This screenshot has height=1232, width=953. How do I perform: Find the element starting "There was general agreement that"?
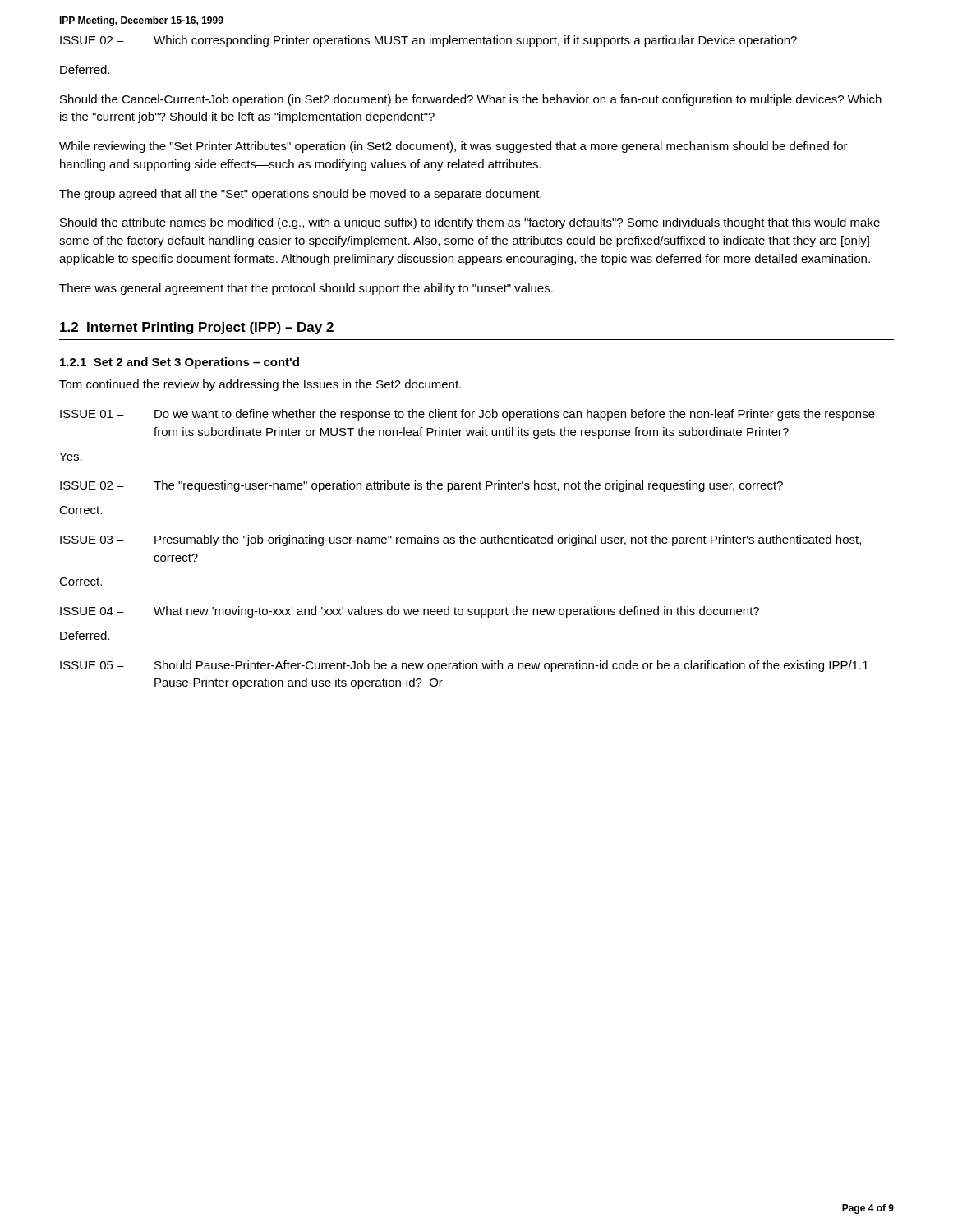(x=306, y=287)
